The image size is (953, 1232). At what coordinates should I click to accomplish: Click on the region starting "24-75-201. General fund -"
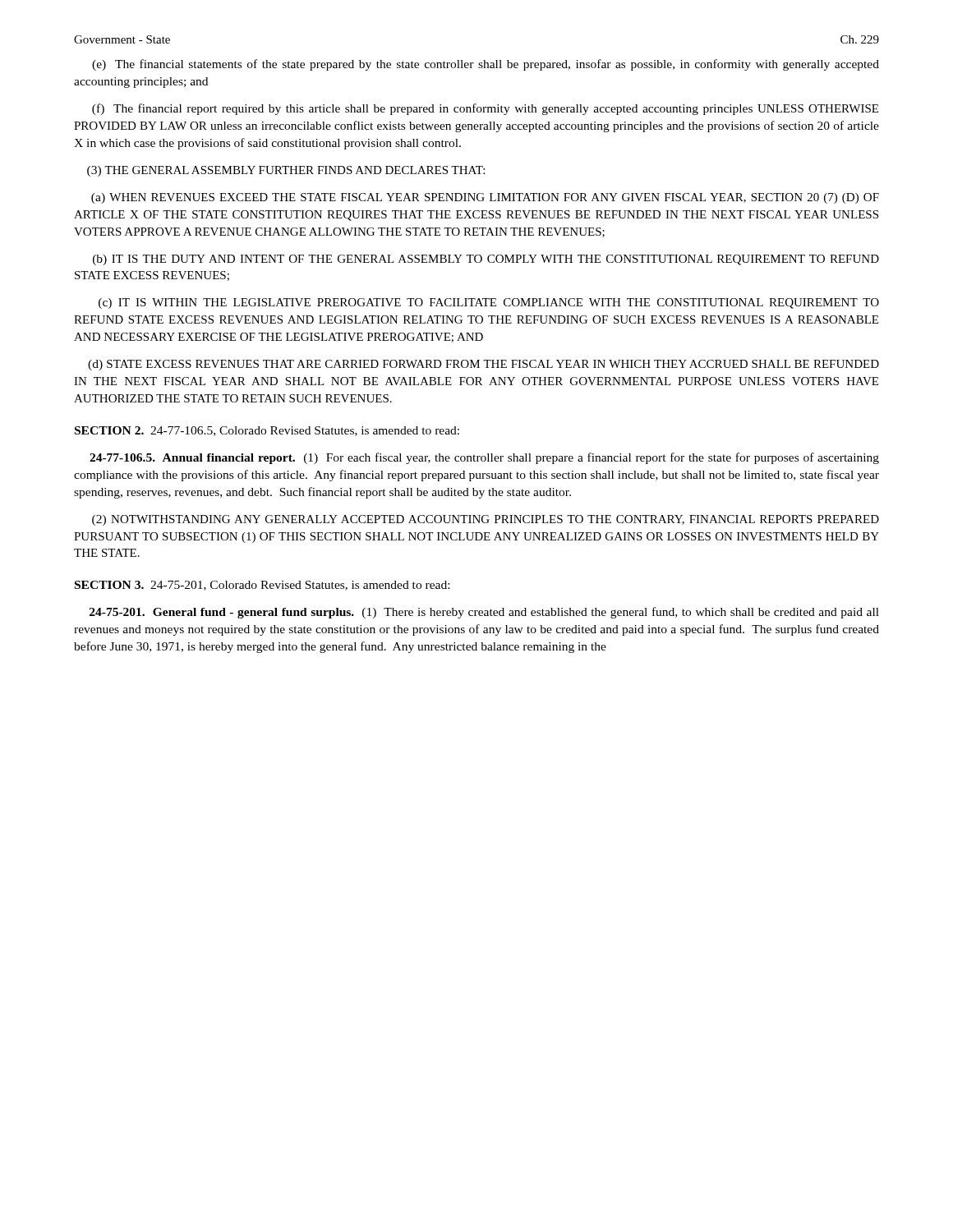pos(476,629)
